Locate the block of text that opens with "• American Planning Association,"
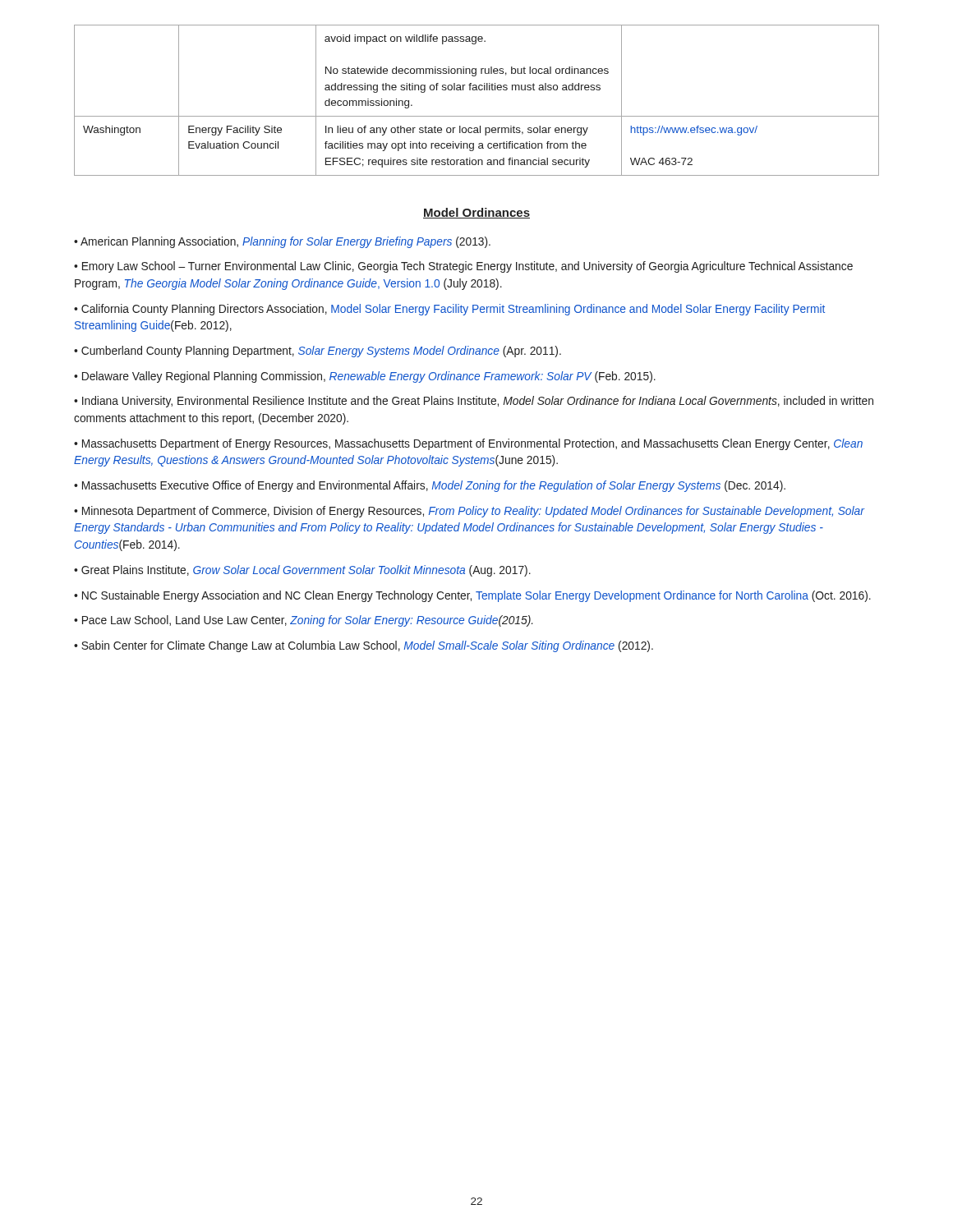This screenshot has width=953, height=1232. tap(283, 241)
